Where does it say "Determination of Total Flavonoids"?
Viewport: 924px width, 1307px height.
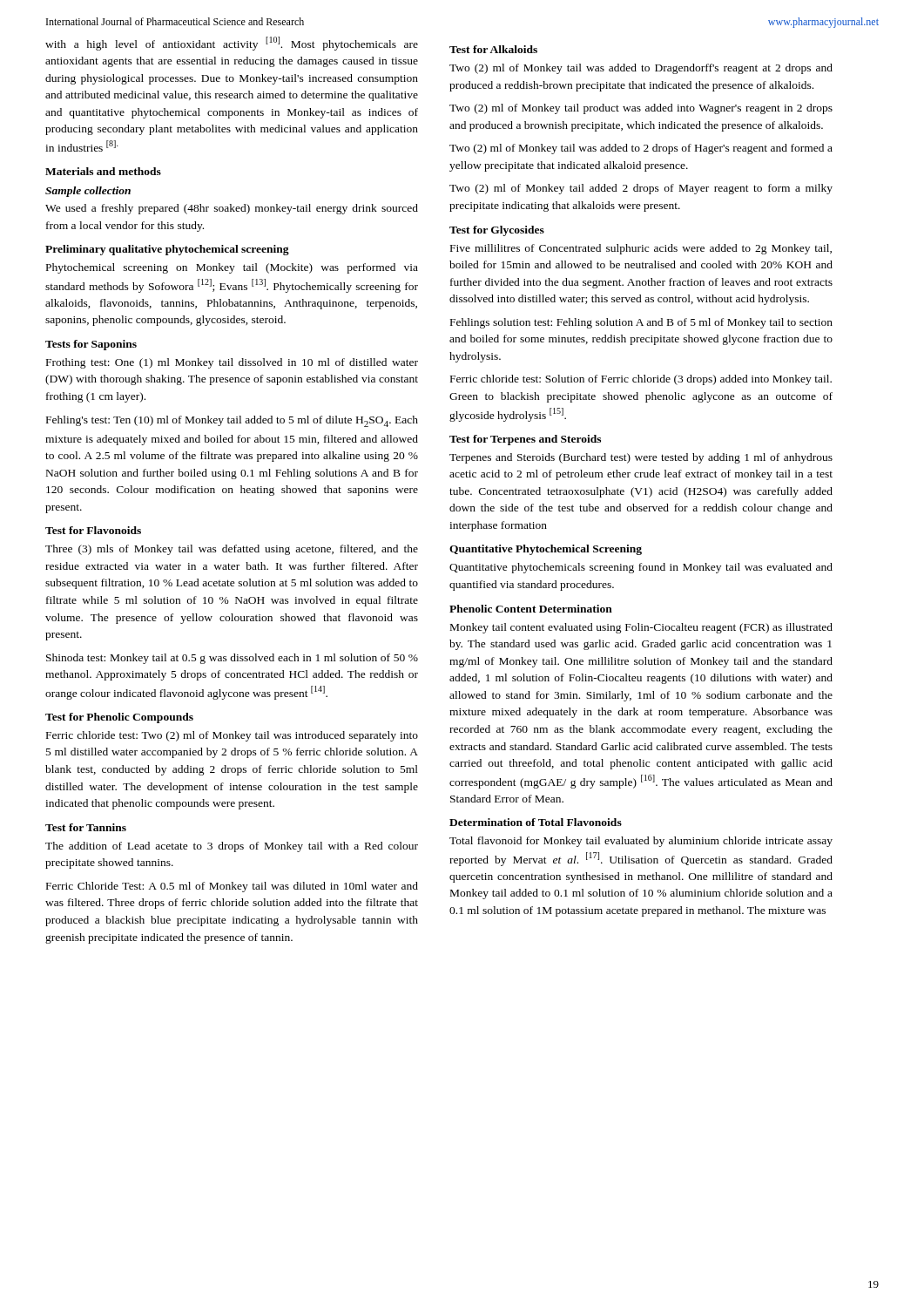[535, 822]
